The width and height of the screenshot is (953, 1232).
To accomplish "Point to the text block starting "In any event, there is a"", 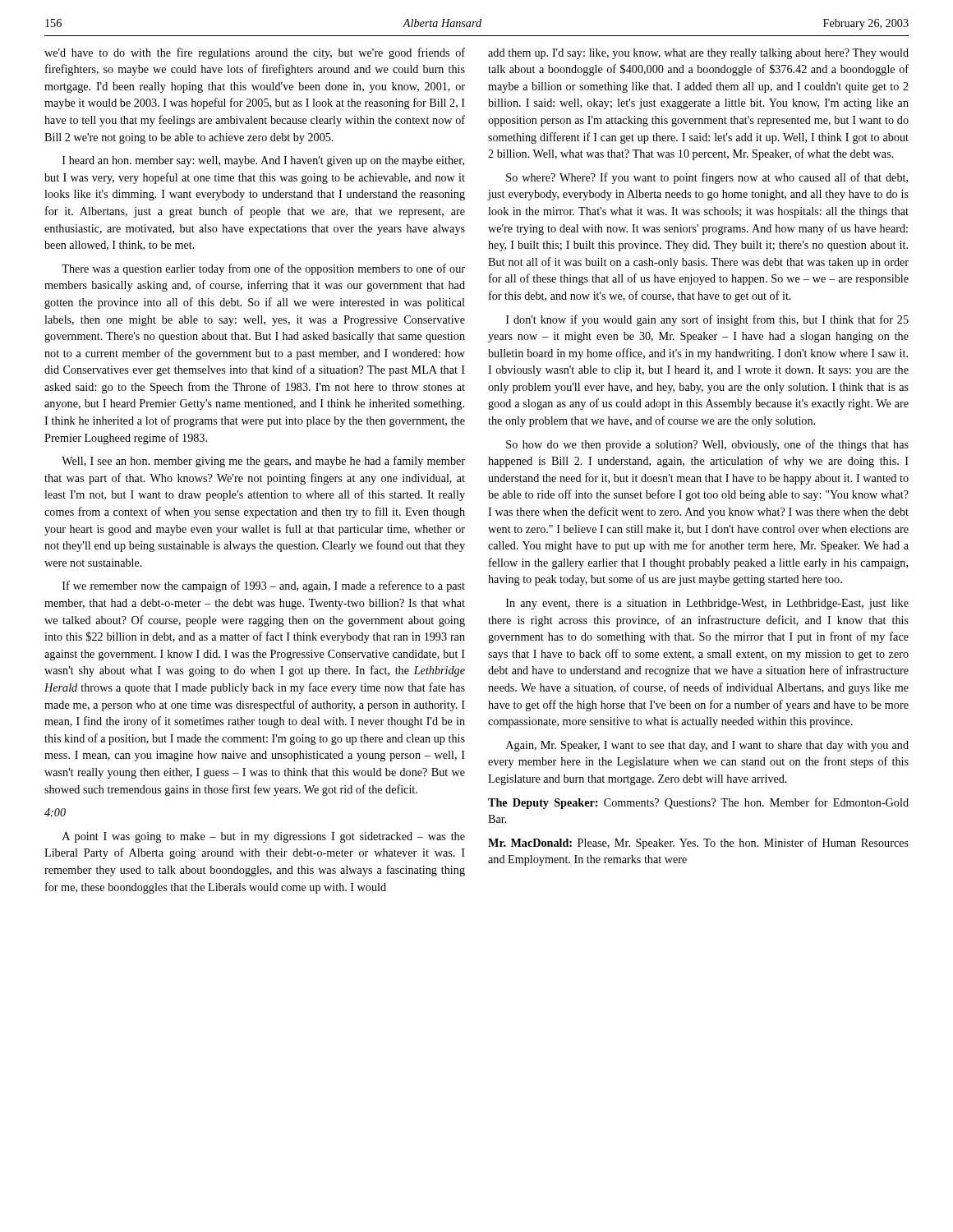I will [698, 662].
